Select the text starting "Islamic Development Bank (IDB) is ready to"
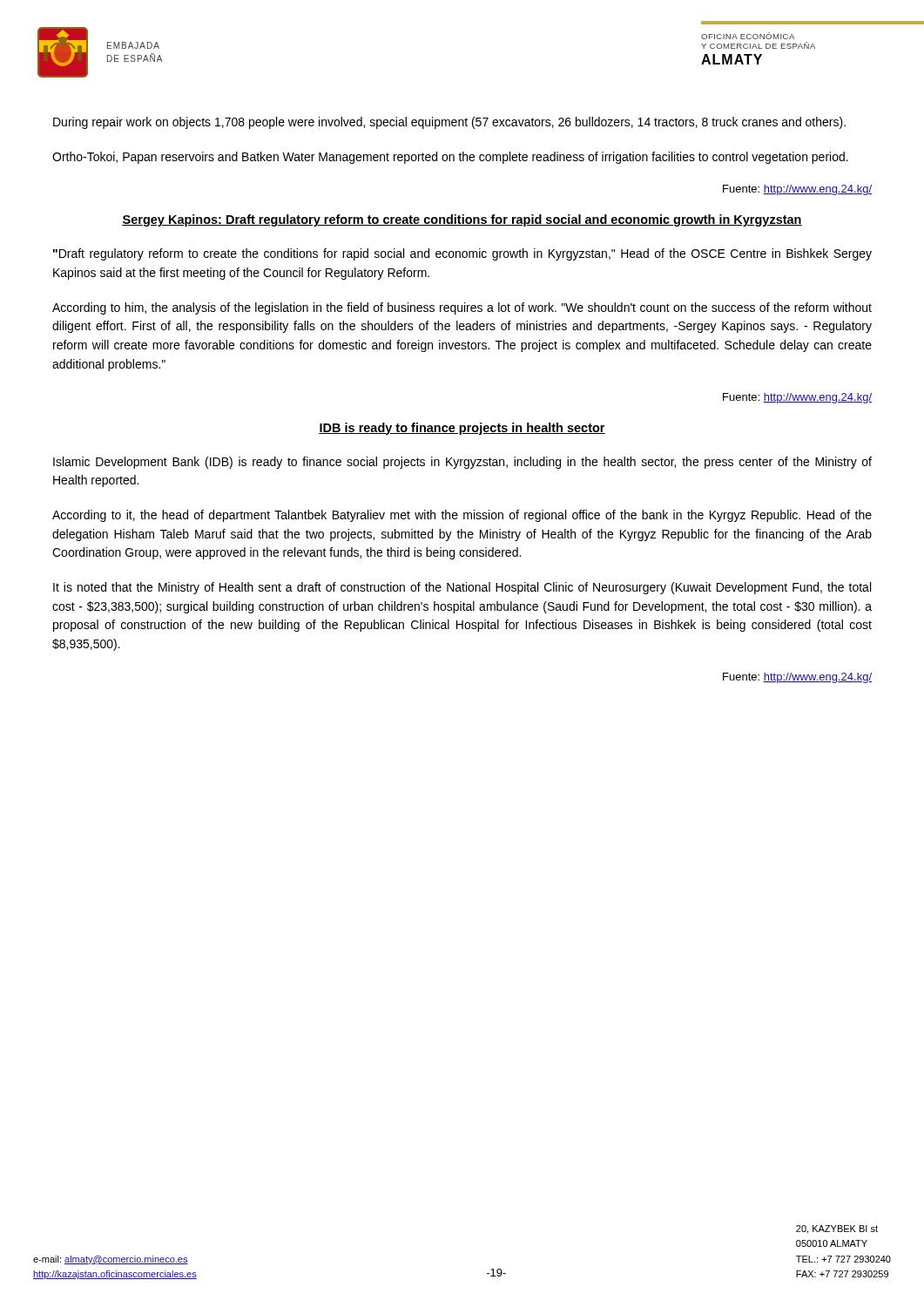This screenshot has width=924, height=1307. (462, 471)
